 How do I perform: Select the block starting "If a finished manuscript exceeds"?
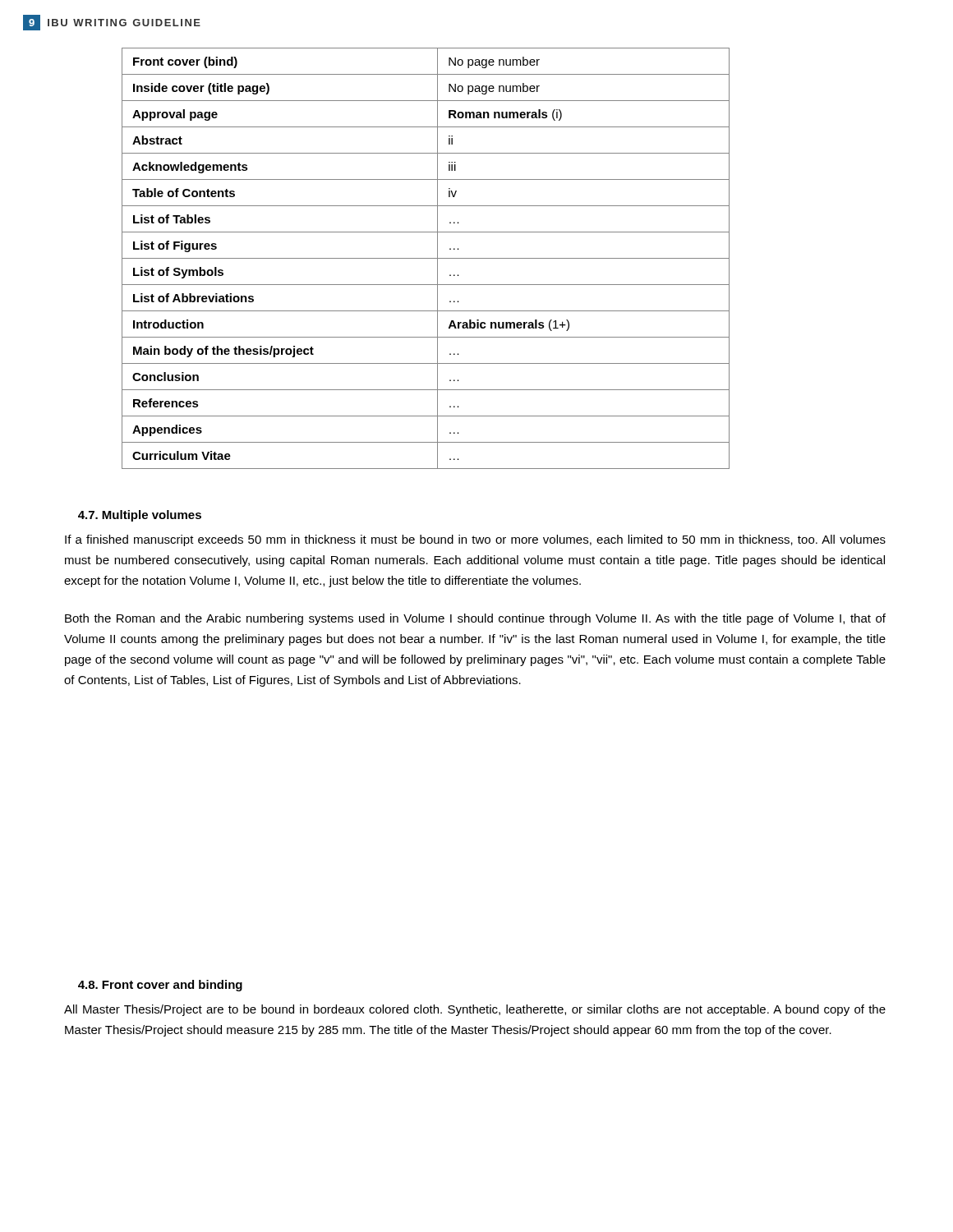click(475, 560)
